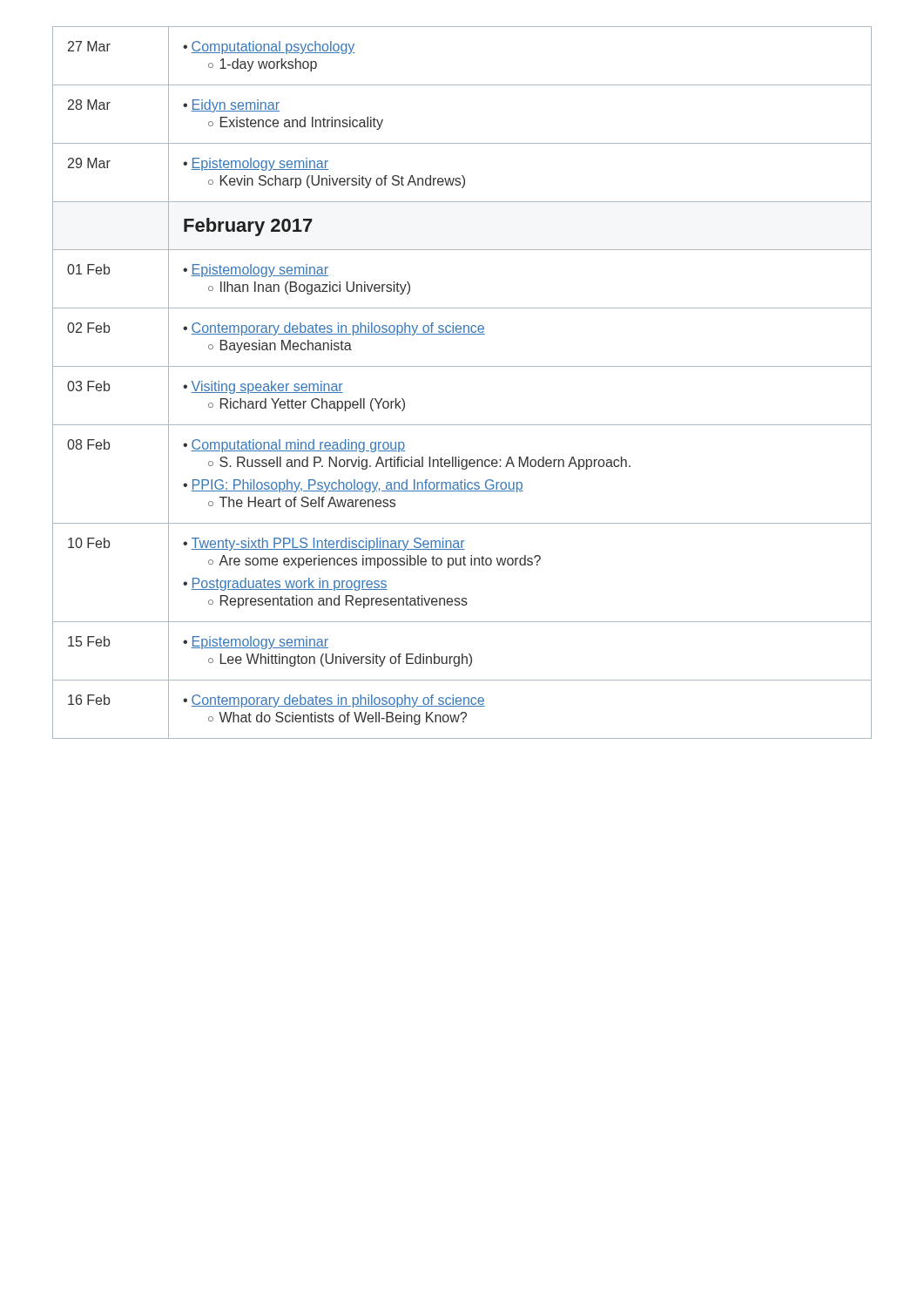924x1307 pixels.
Task: Locate the table with the text "27 Mar"
Action: [x=462, y=382]
